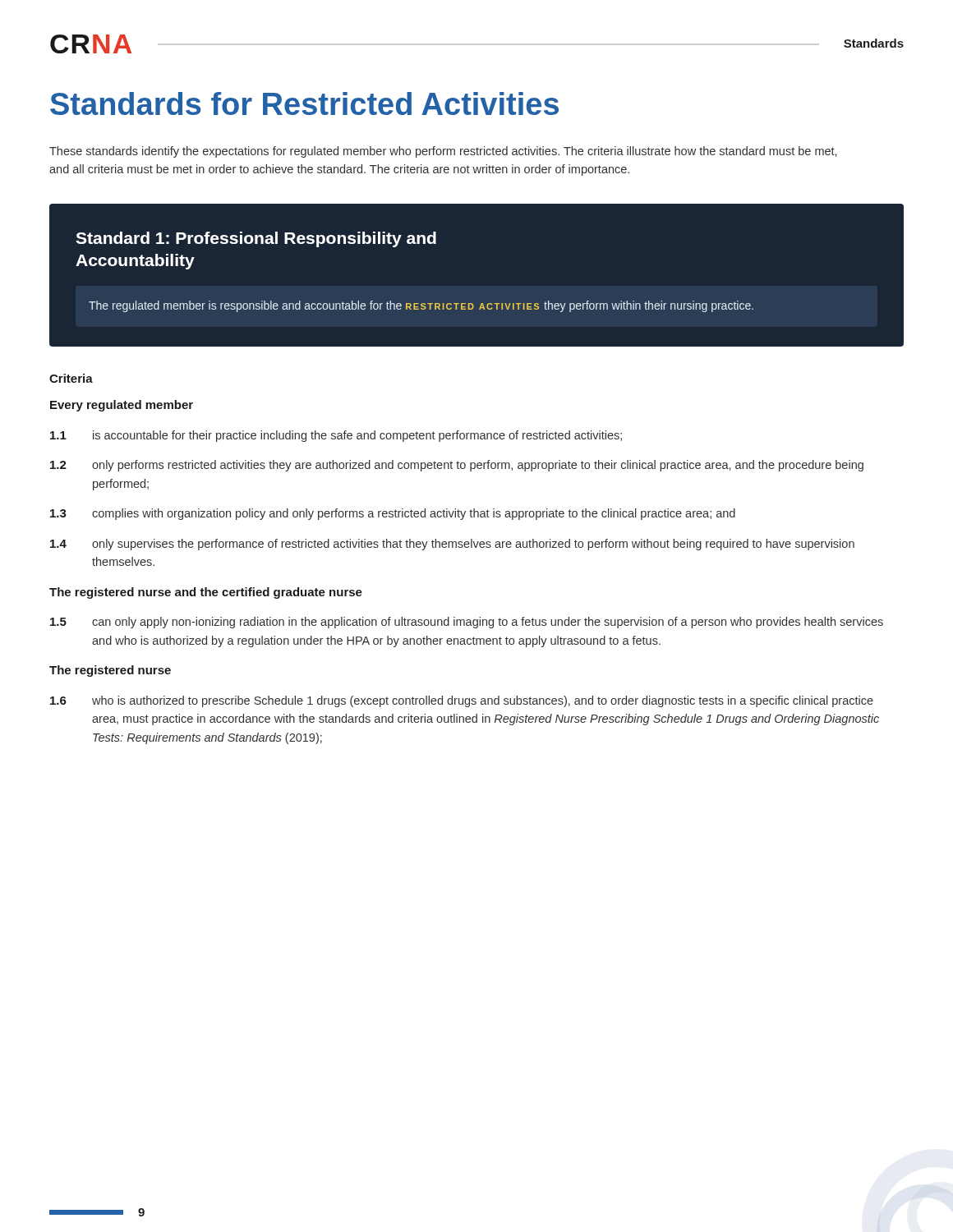The image size is (953, 1232).
Task: Select the element starting "3 complies with organization"
Action: click(476, 514)
